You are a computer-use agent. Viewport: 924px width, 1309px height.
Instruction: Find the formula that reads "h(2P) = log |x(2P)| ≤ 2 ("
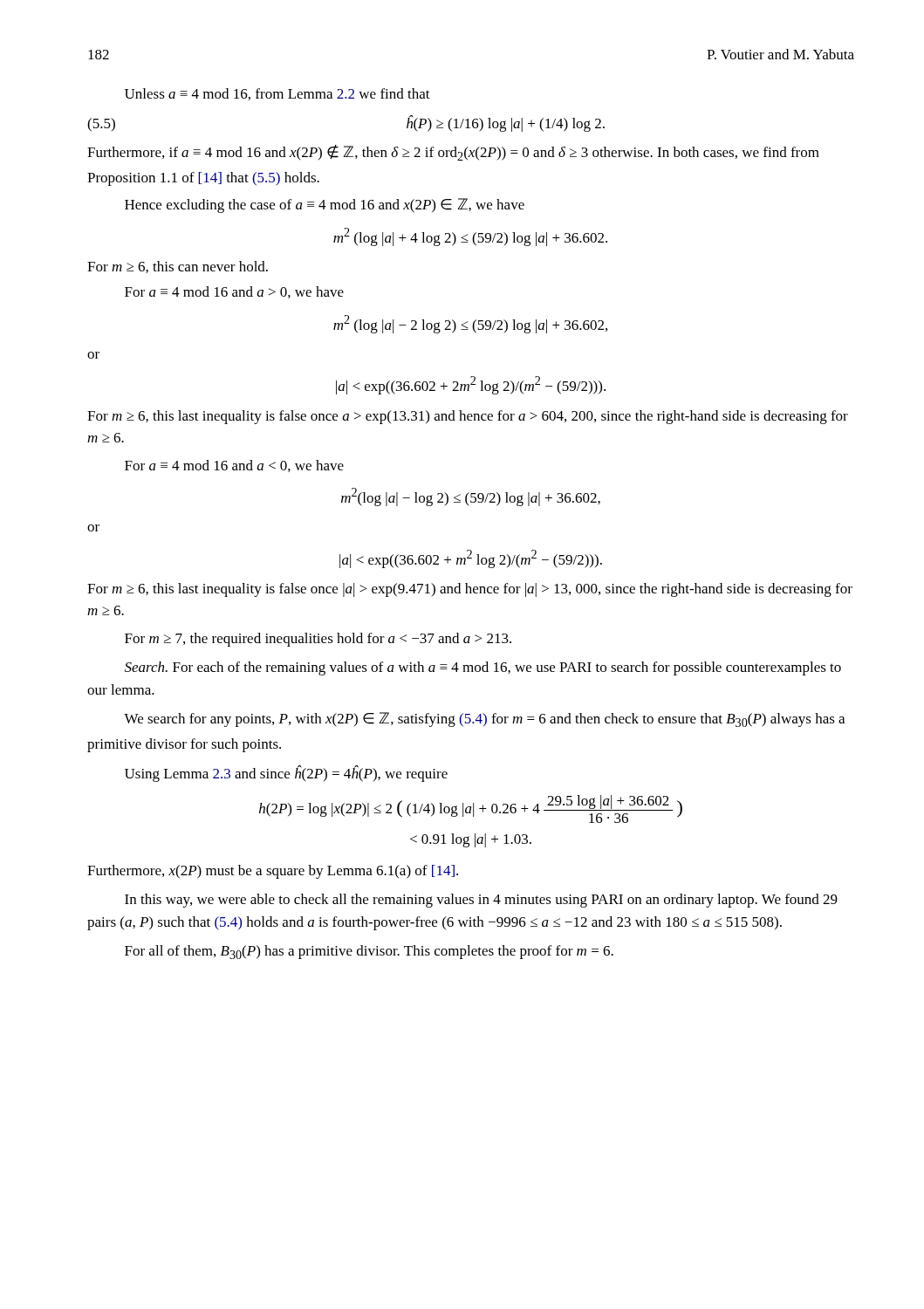(471, 819)
